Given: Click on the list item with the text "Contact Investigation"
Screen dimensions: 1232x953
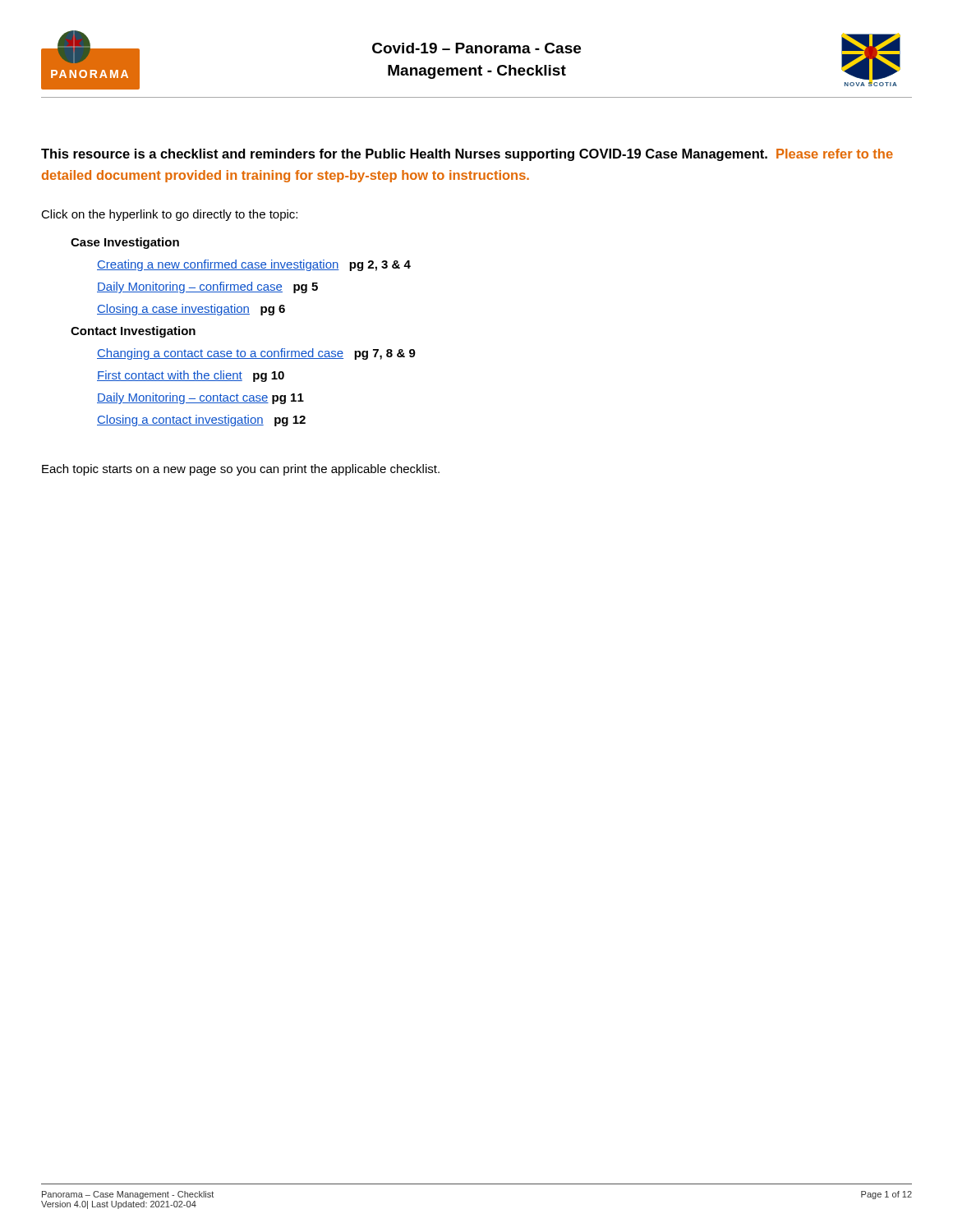Looking at the screenshot, I should [x=133, y=331].
